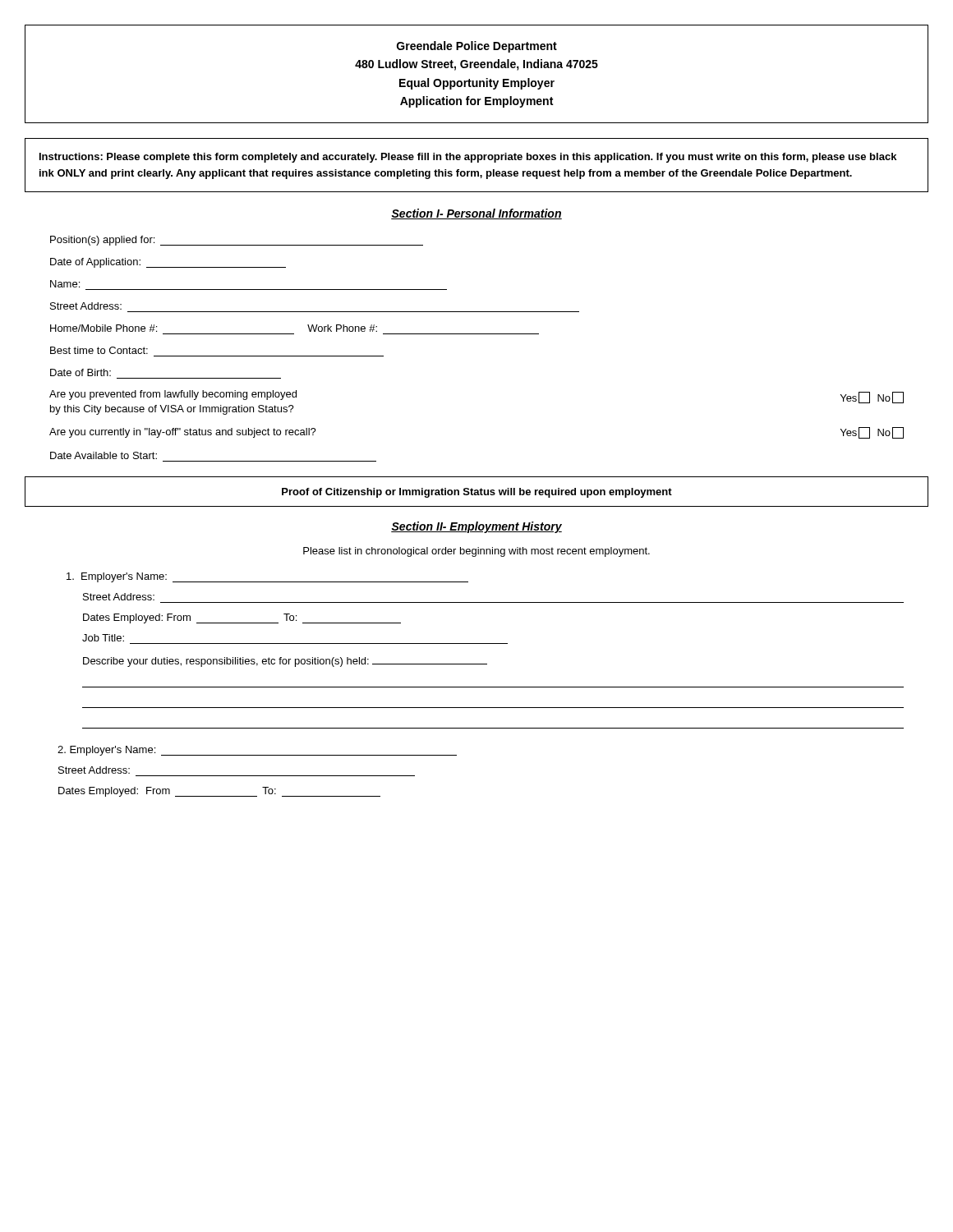Click on the element starting "Position(s) applied for:"
Image resolution: width=953 pixels, height=1232 pixels.
pos(236,238)
